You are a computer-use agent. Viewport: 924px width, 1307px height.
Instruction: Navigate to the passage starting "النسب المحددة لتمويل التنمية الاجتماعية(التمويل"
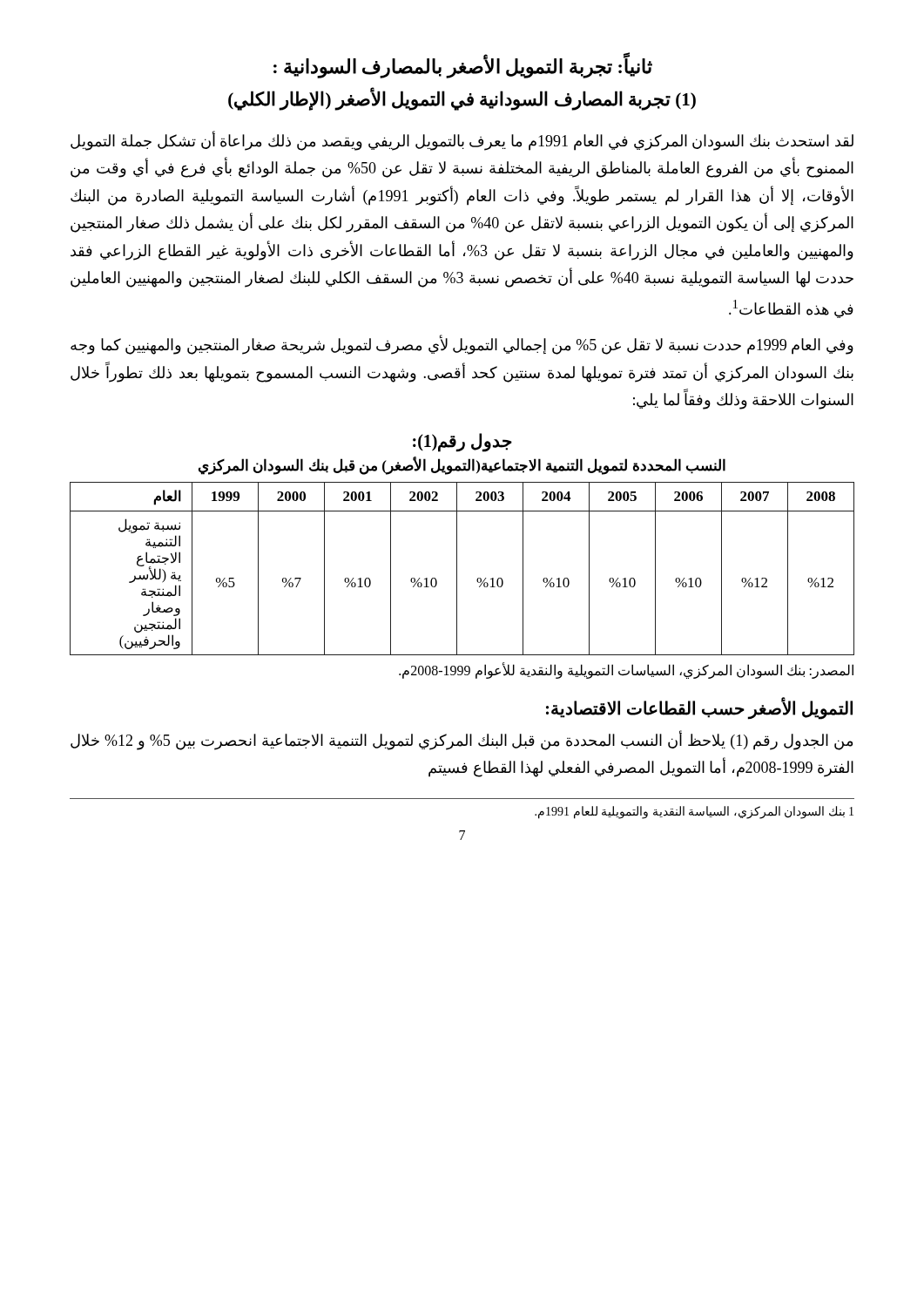point(462,465)
